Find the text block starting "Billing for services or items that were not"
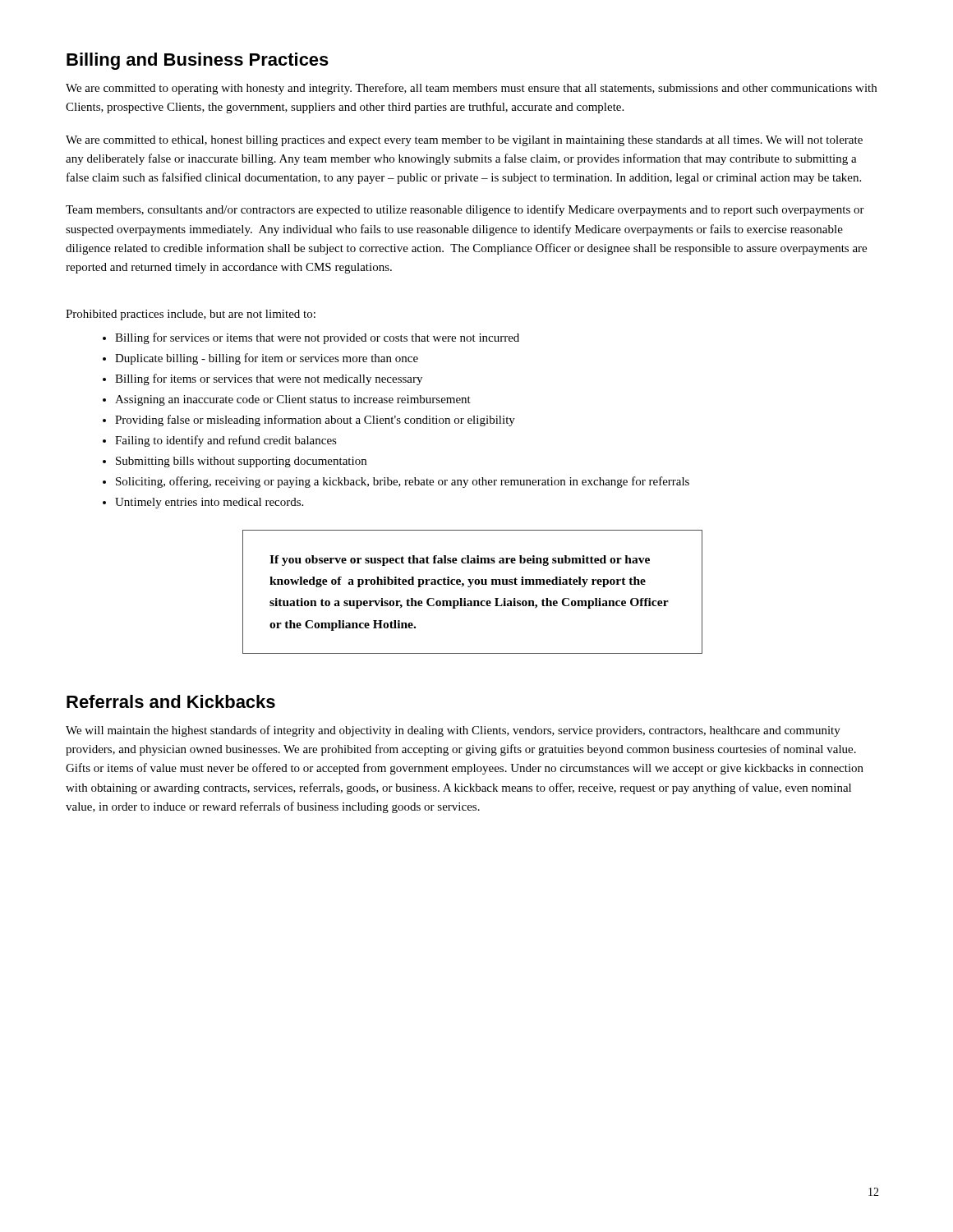Screen dimensions: 1232x953 point(317,337)
